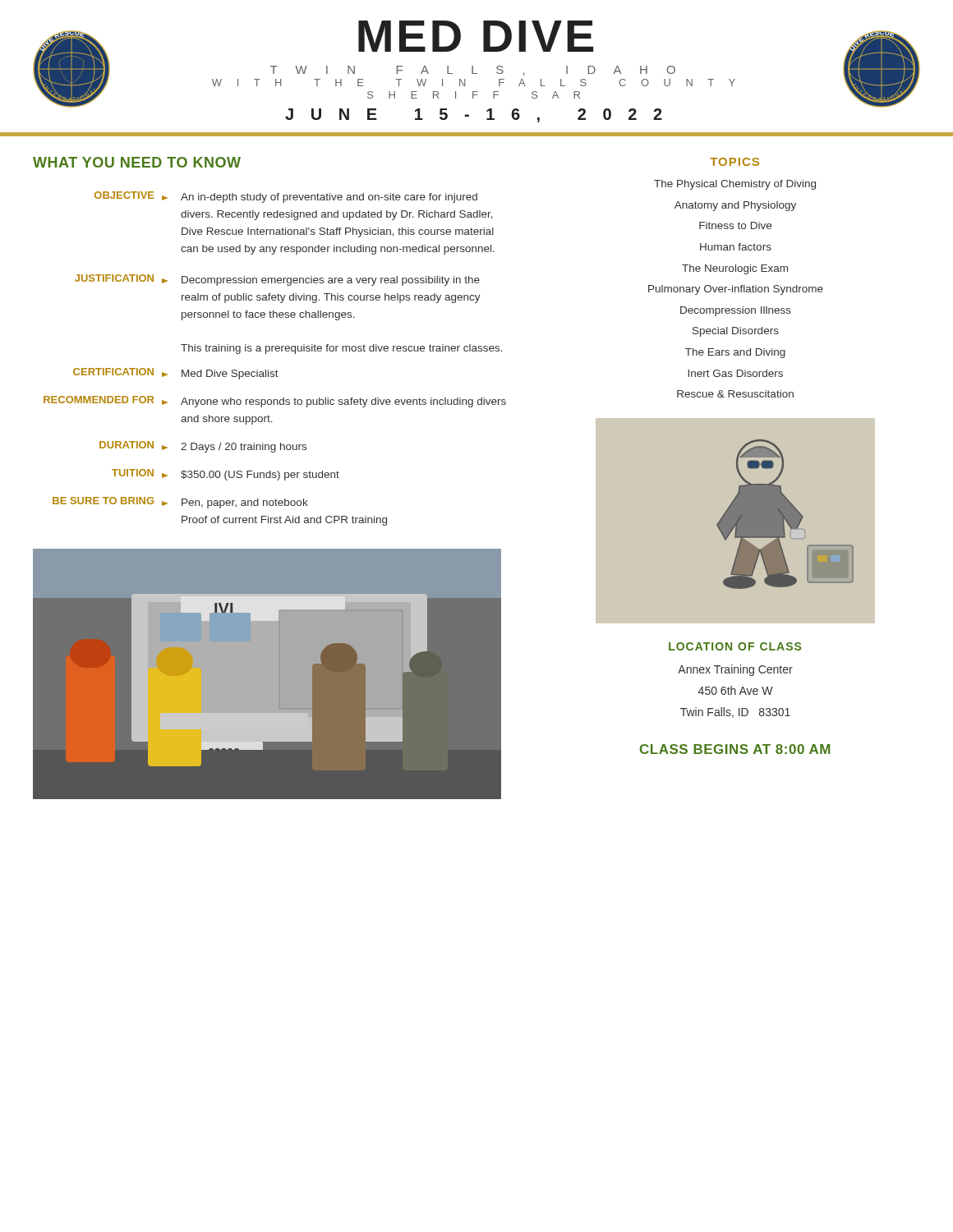The image size is (953, 1232).
Task: Find "BE SURE TO BRING" on this page
Action: click(103, 501)
